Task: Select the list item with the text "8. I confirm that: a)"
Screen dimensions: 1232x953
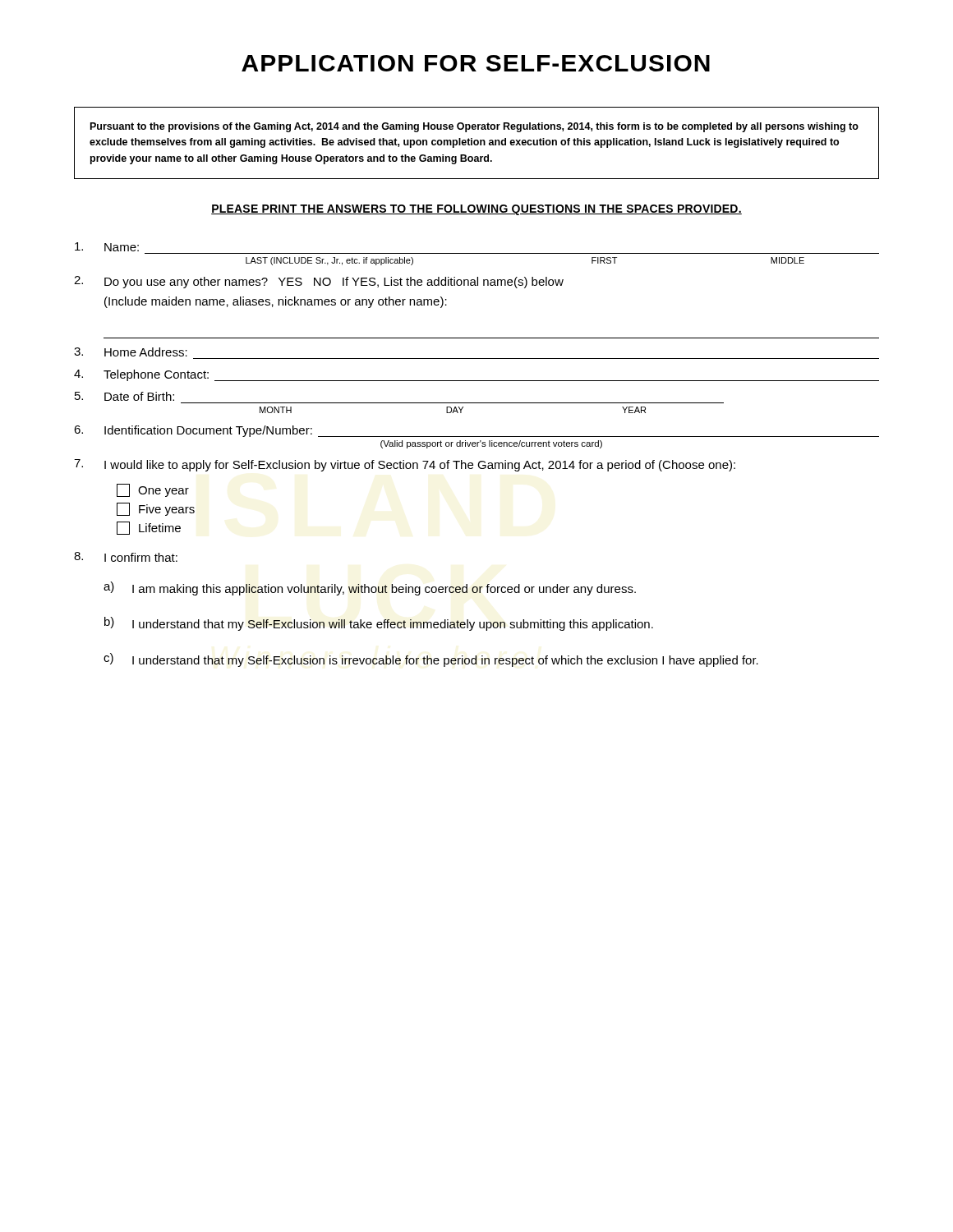Action: coord(476,617)
